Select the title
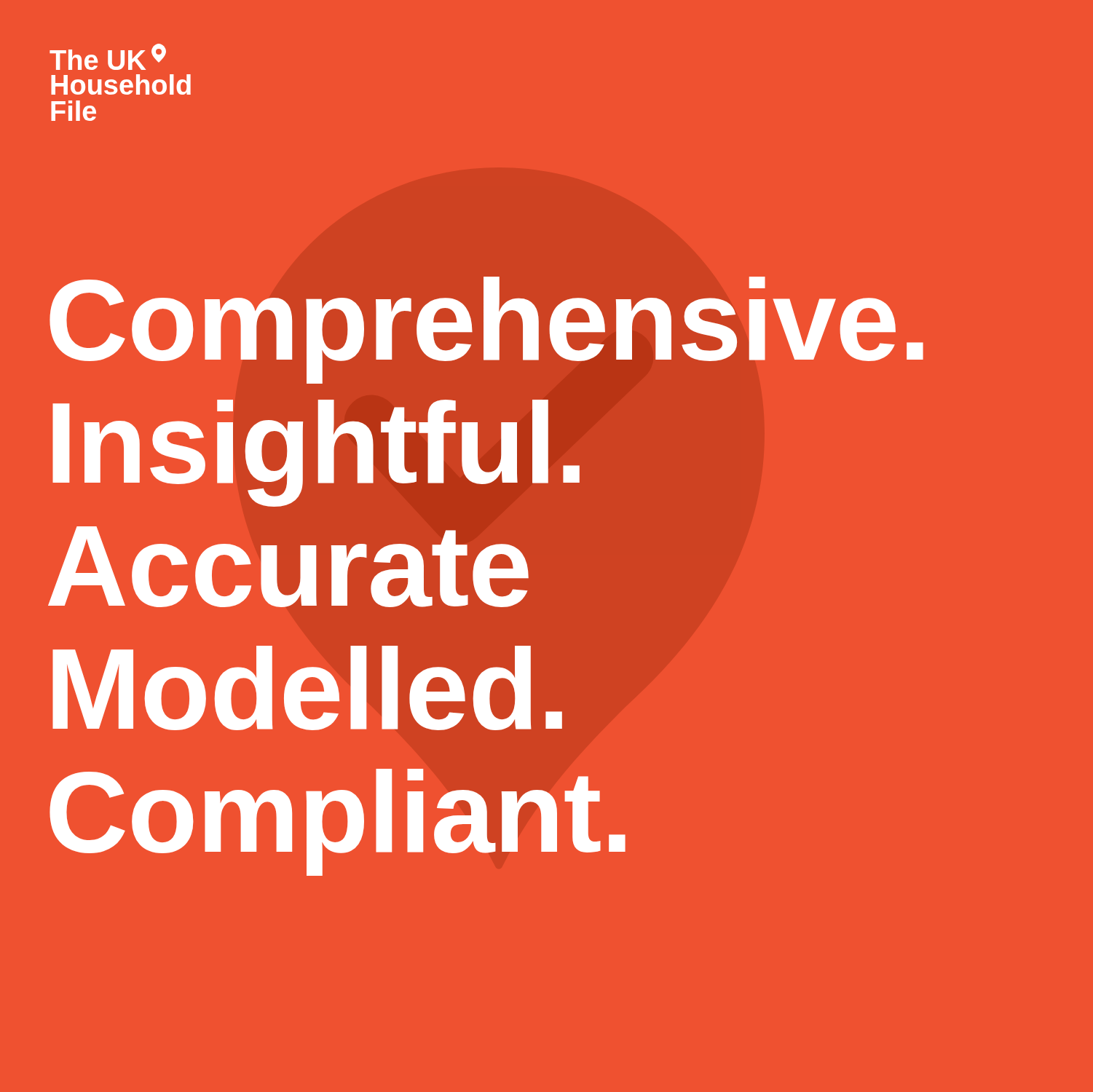This screenshot has width=1093, height=1092. click(555, 566)
